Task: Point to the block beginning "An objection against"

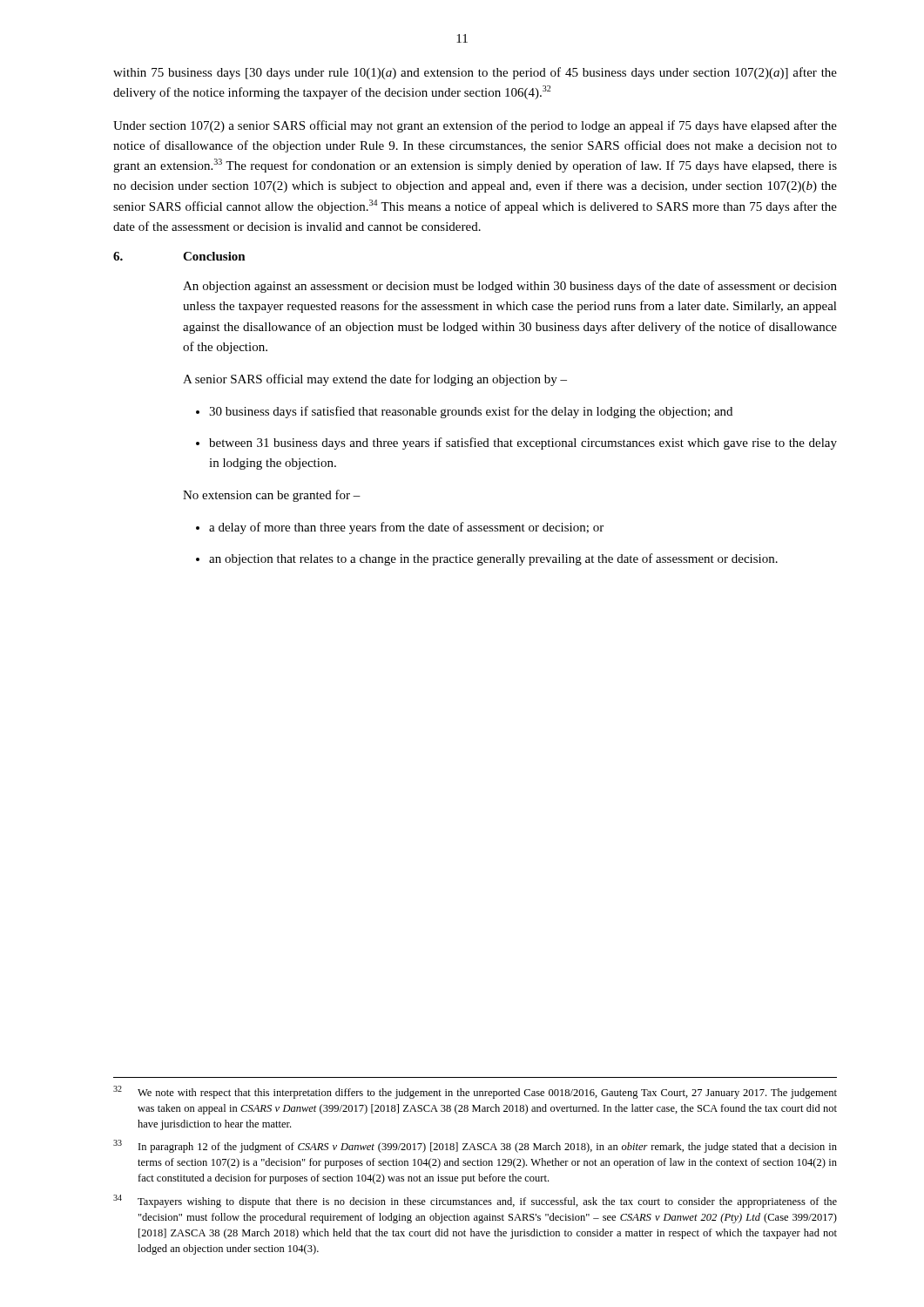Action: (510, 317)
